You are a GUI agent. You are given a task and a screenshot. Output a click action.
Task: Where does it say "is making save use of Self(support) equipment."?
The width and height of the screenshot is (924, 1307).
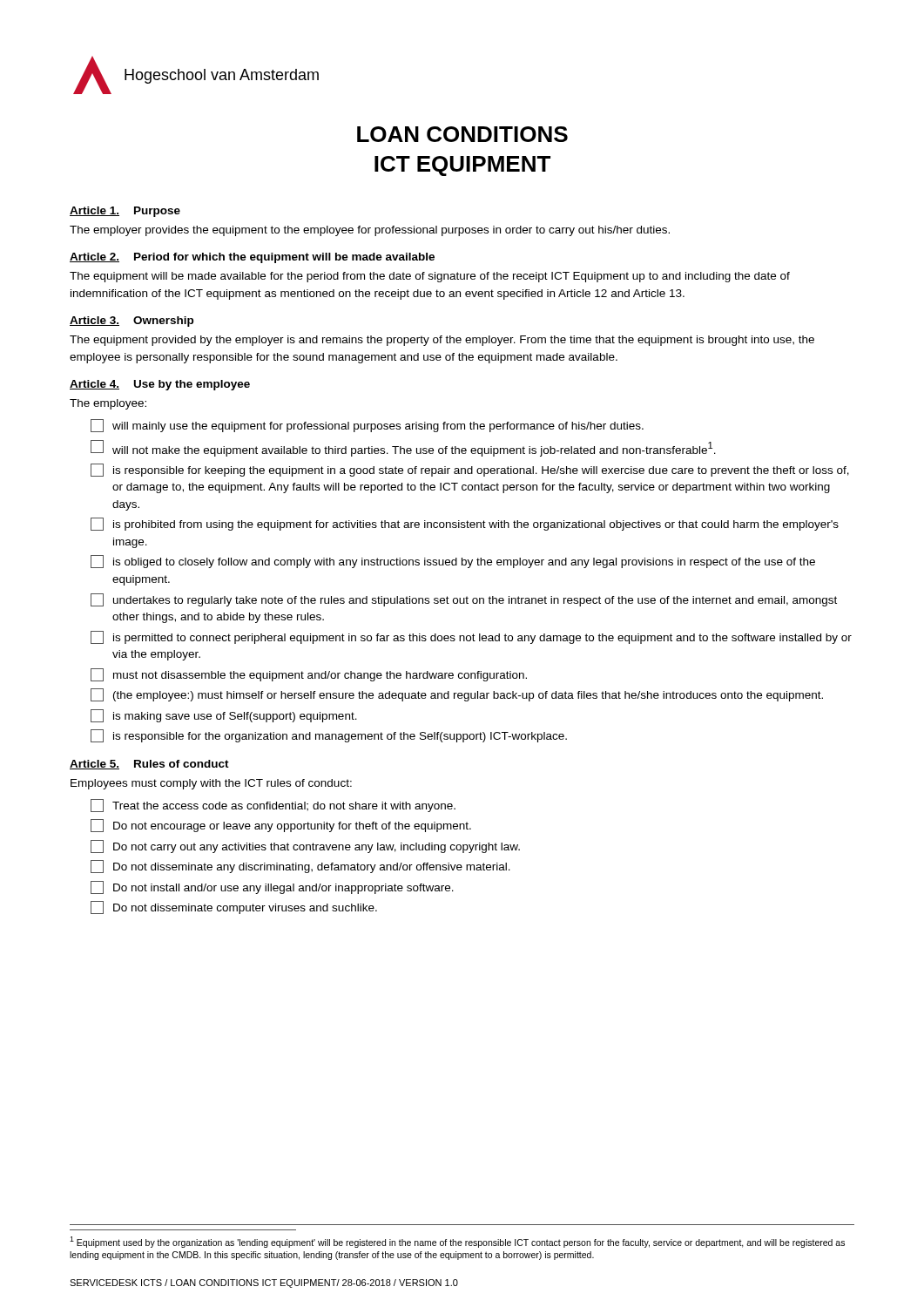[224, 716]
